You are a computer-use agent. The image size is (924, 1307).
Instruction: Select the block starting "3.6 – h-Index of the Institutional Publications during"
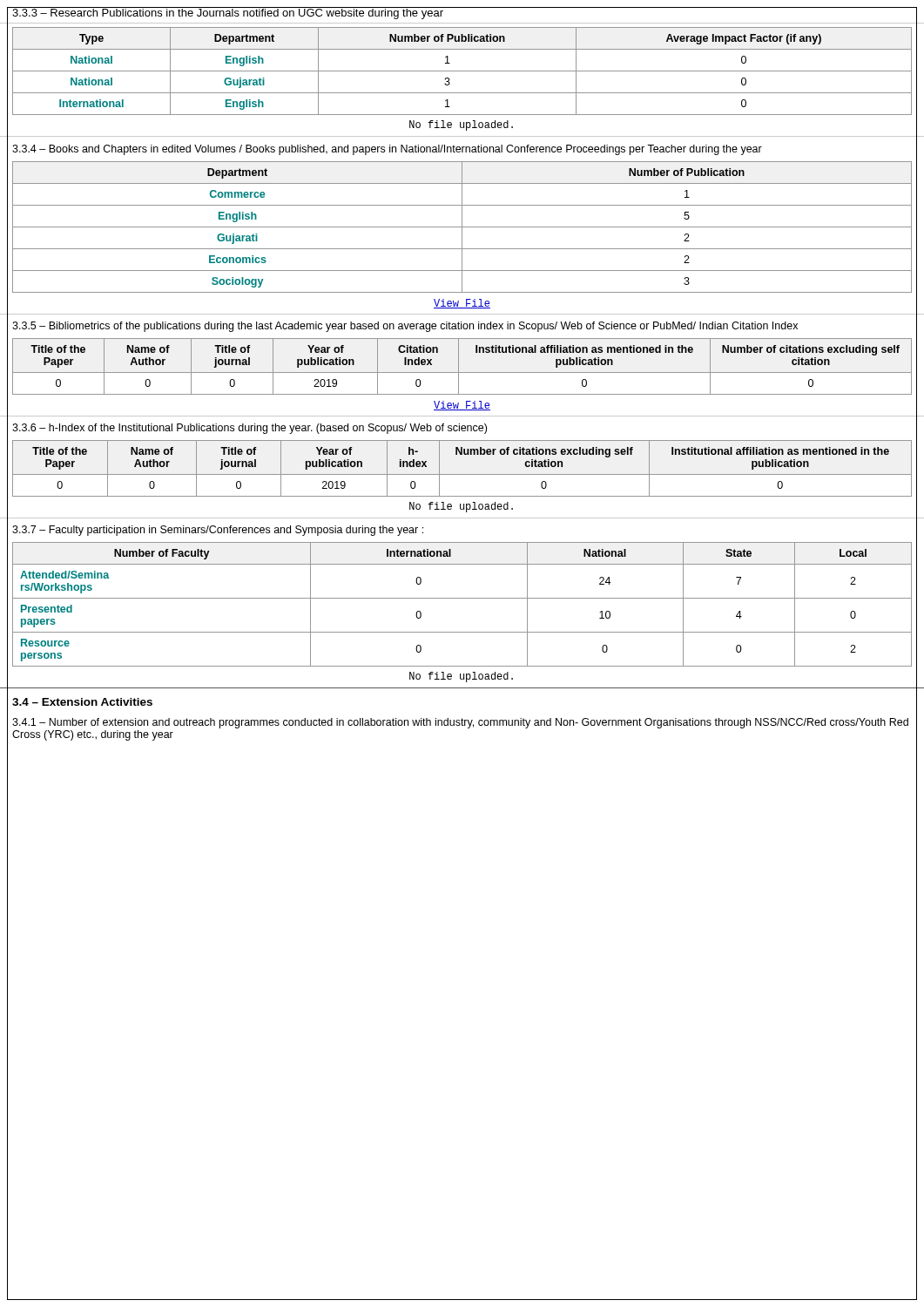tap(250, 428)
